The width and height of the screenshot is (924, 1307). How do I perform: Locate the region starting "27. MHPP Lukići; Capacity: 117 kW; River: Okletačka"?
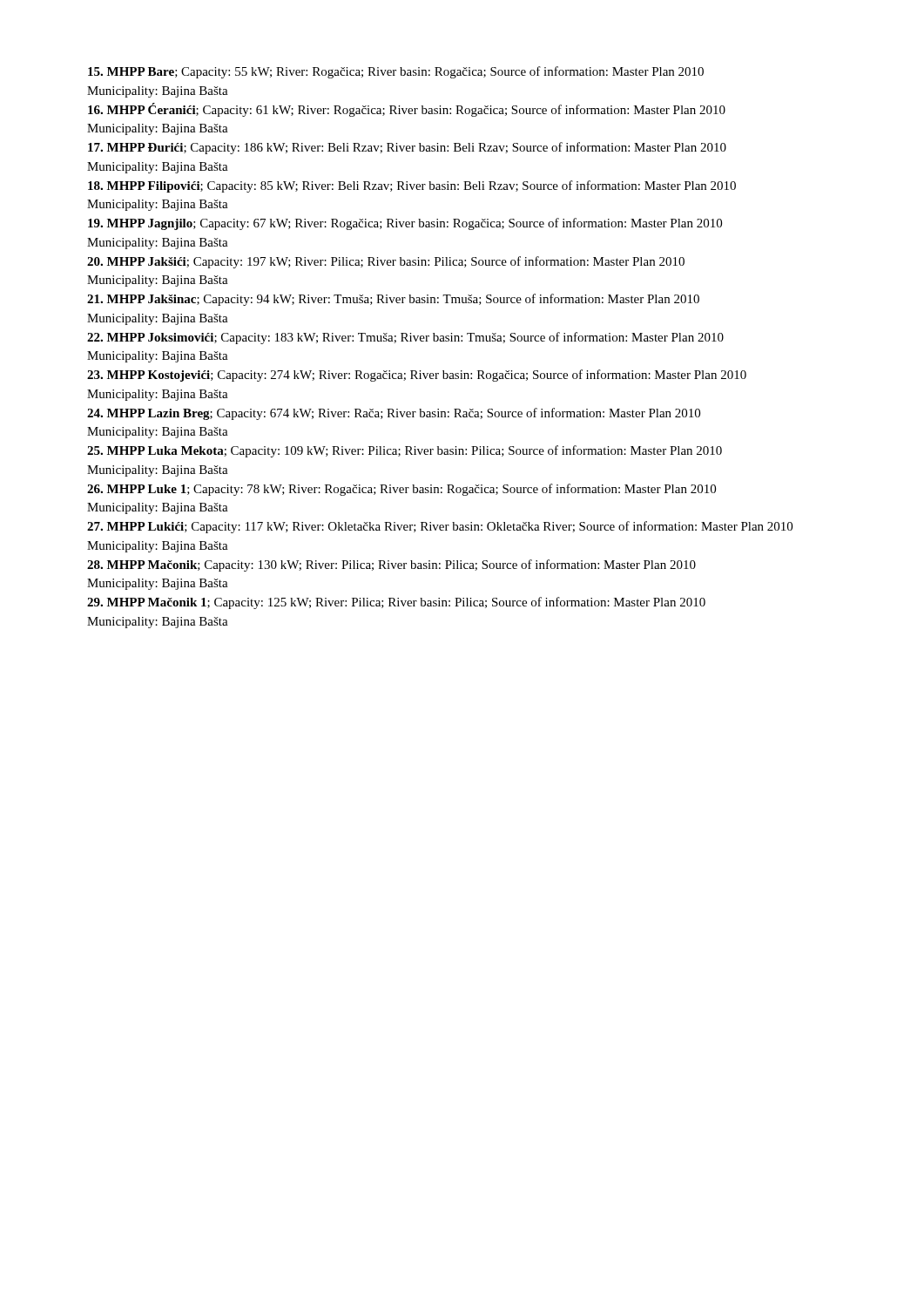440,536
